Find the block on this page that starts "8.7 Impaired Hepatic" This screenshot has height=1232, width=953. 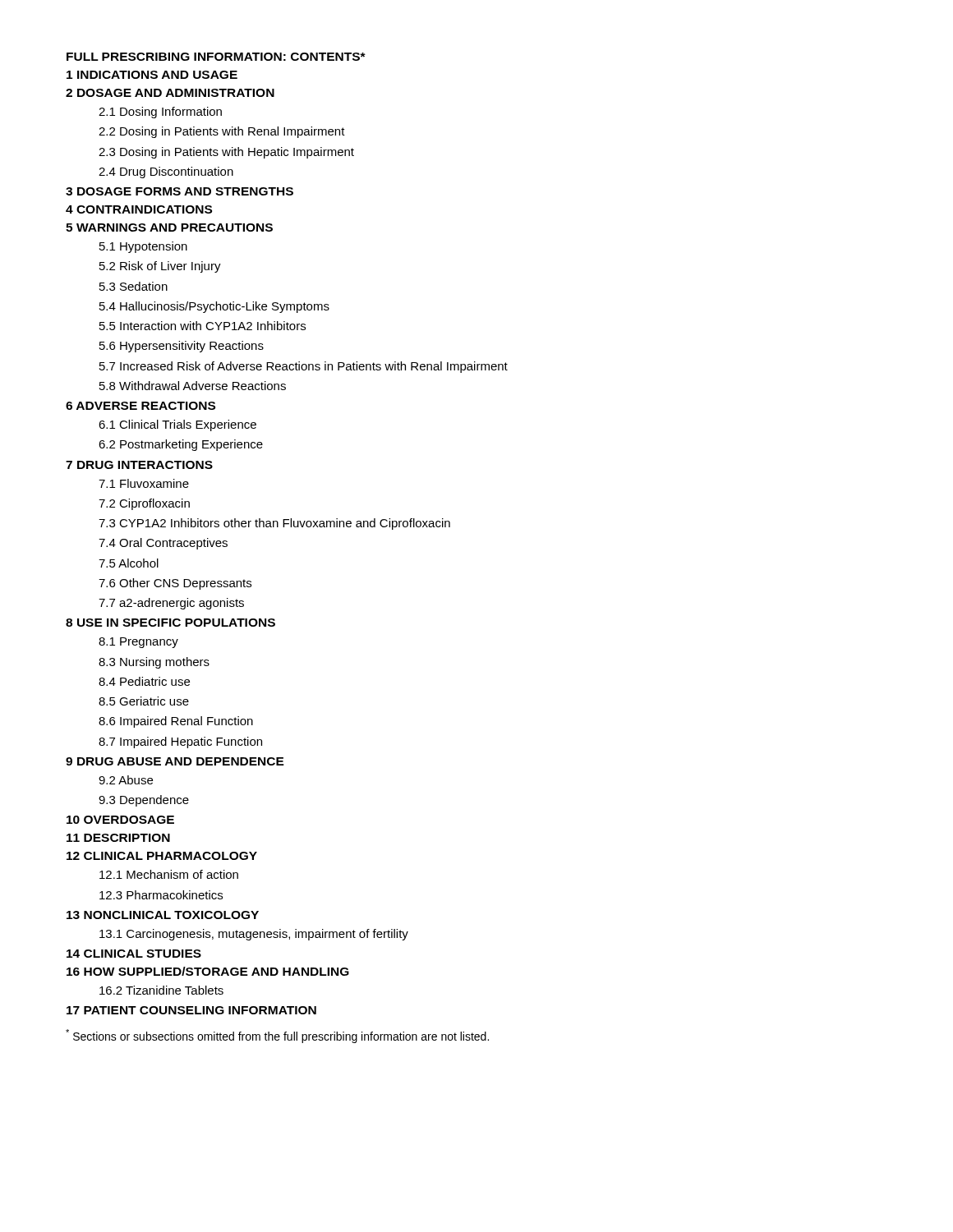(181, 741)
